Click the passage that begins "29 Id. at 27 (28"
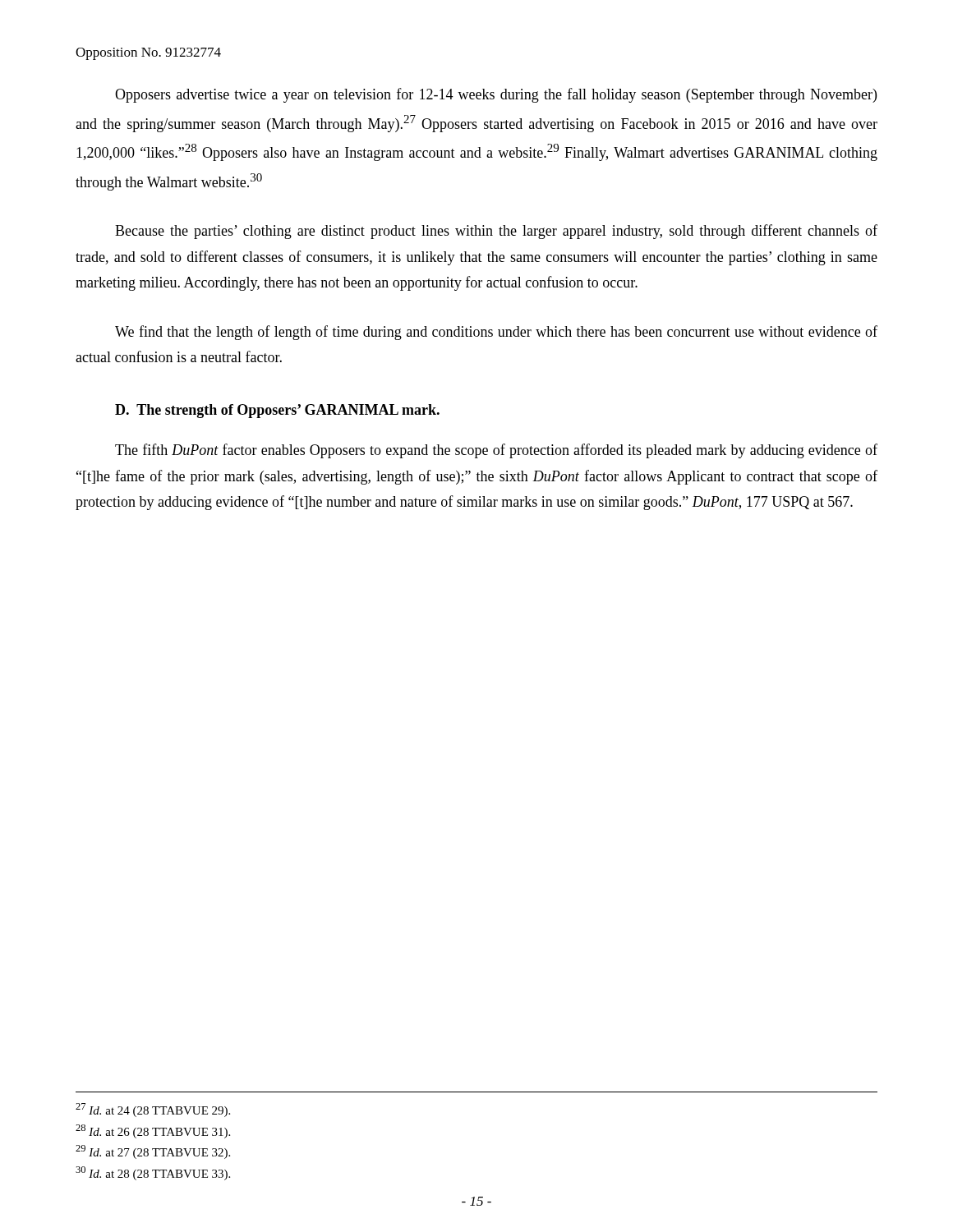 (153, 1151)
